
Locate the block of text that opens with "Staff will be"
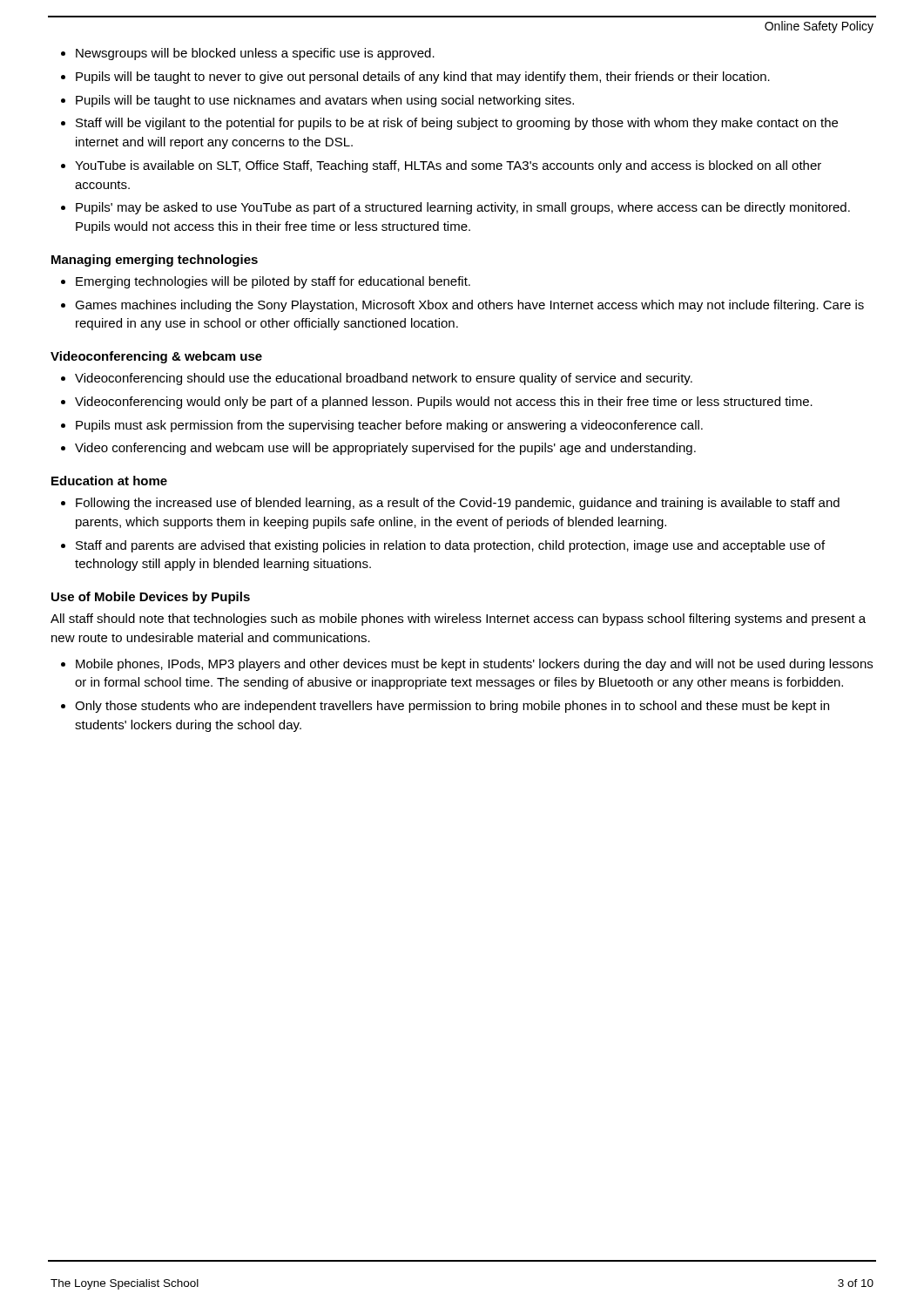(x=457, y=132)
